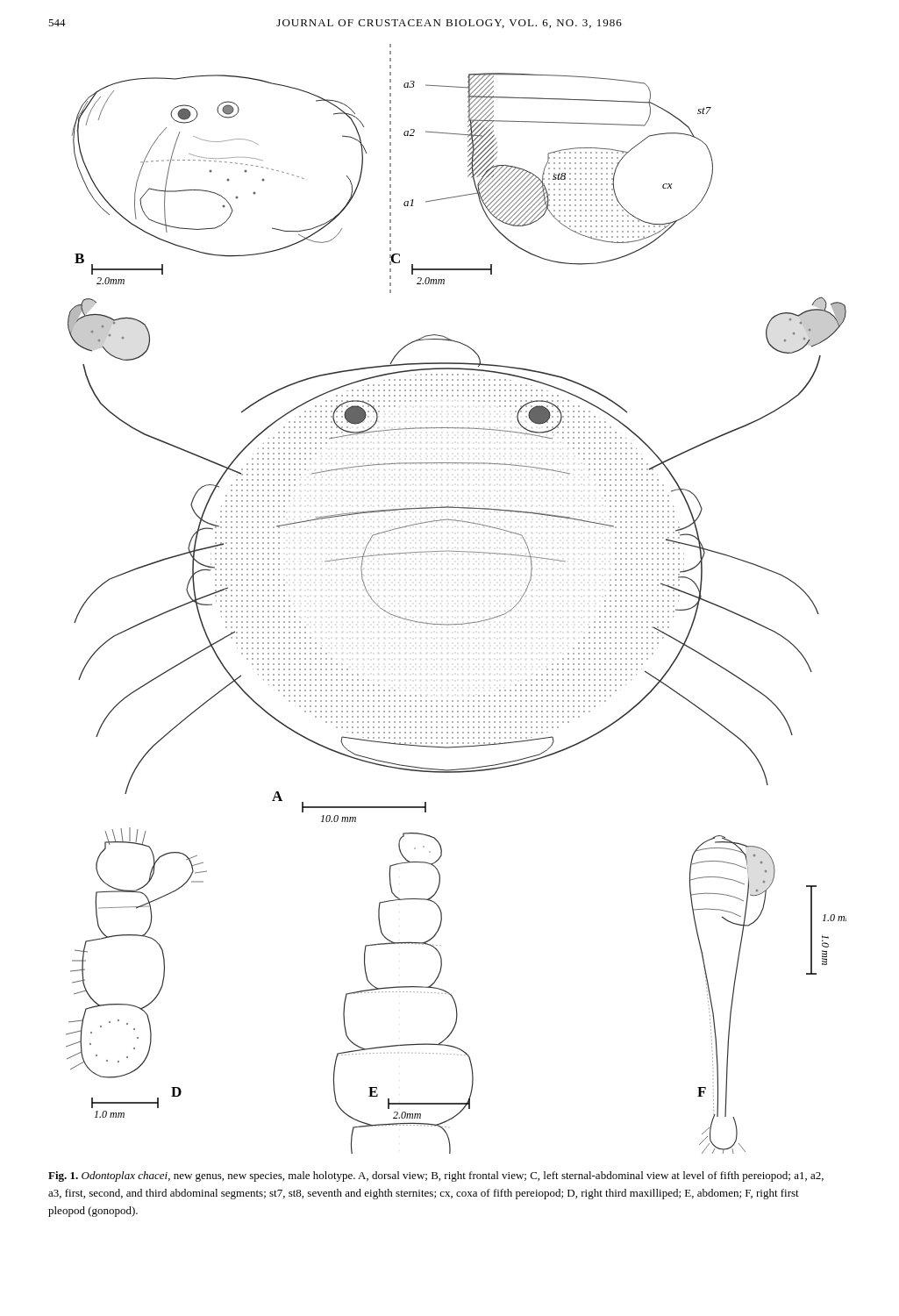Click on the region starting "Fig. 1. Odontoplax chacei, new genus, new"
Image resolution: width=899 pixels, height=1316 pixels.
(x=436, y=1193)
